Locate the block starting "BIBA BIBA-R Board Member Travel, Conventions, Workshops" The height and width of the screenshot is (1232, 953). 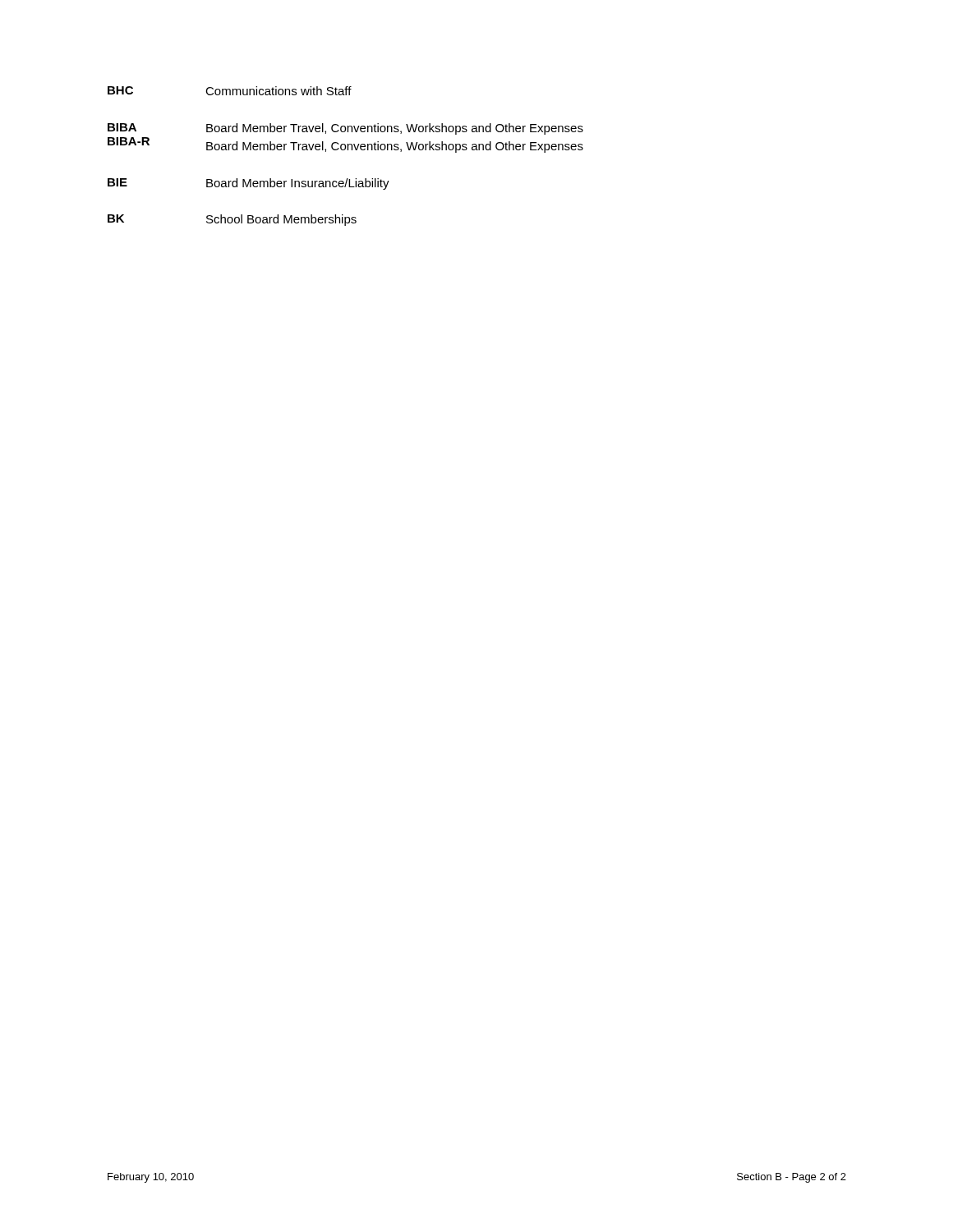click(476, 137)
